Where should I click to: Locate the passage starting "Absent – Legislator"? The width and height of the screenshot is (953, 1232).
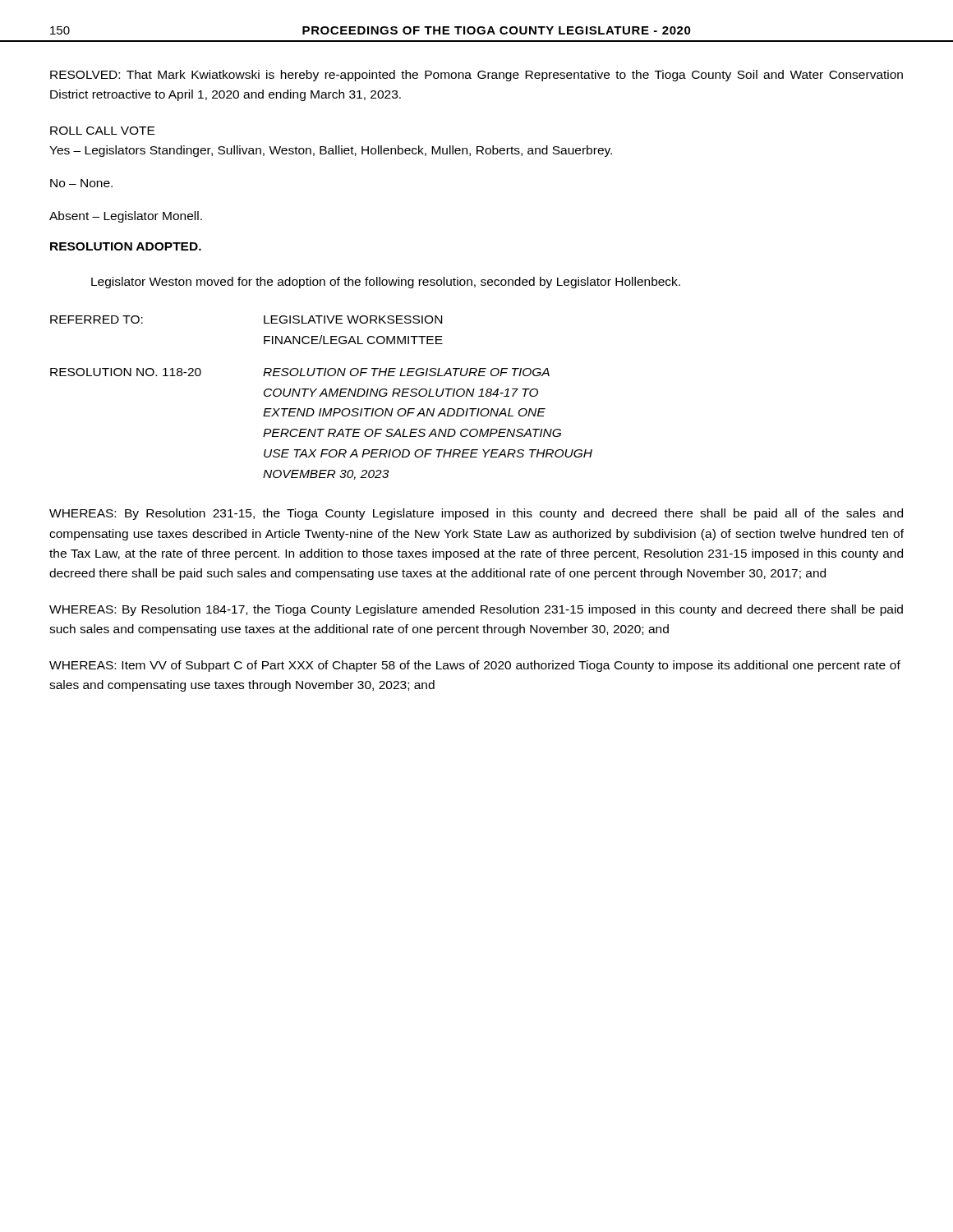coord(126,216)
